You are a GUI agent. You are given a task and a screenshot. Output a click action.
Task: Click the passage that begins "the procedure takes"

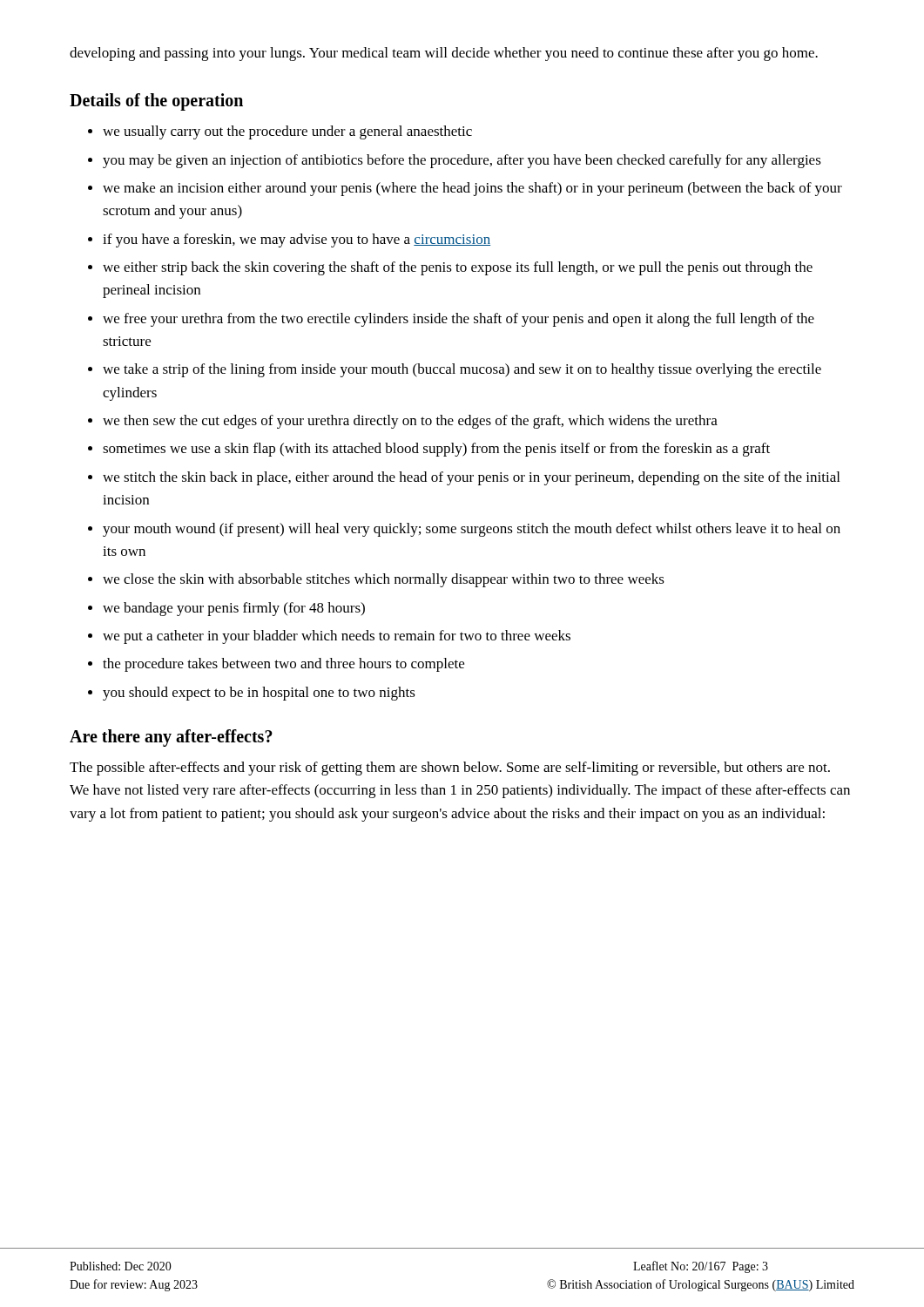point(284,664)
